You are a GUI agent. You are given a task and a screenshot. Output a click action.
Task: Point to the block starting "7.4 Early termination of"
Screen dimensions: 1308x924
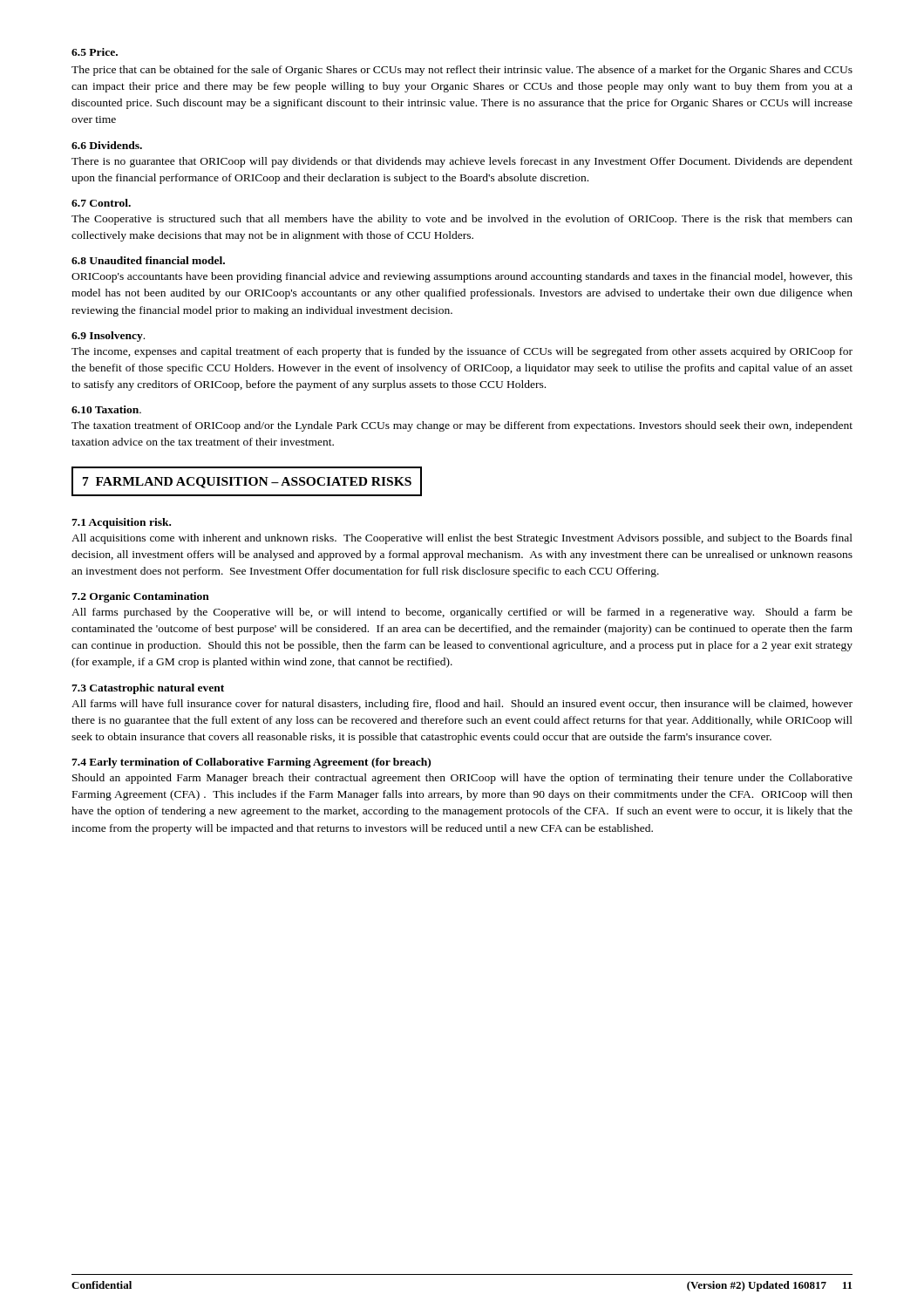point(251,762)
